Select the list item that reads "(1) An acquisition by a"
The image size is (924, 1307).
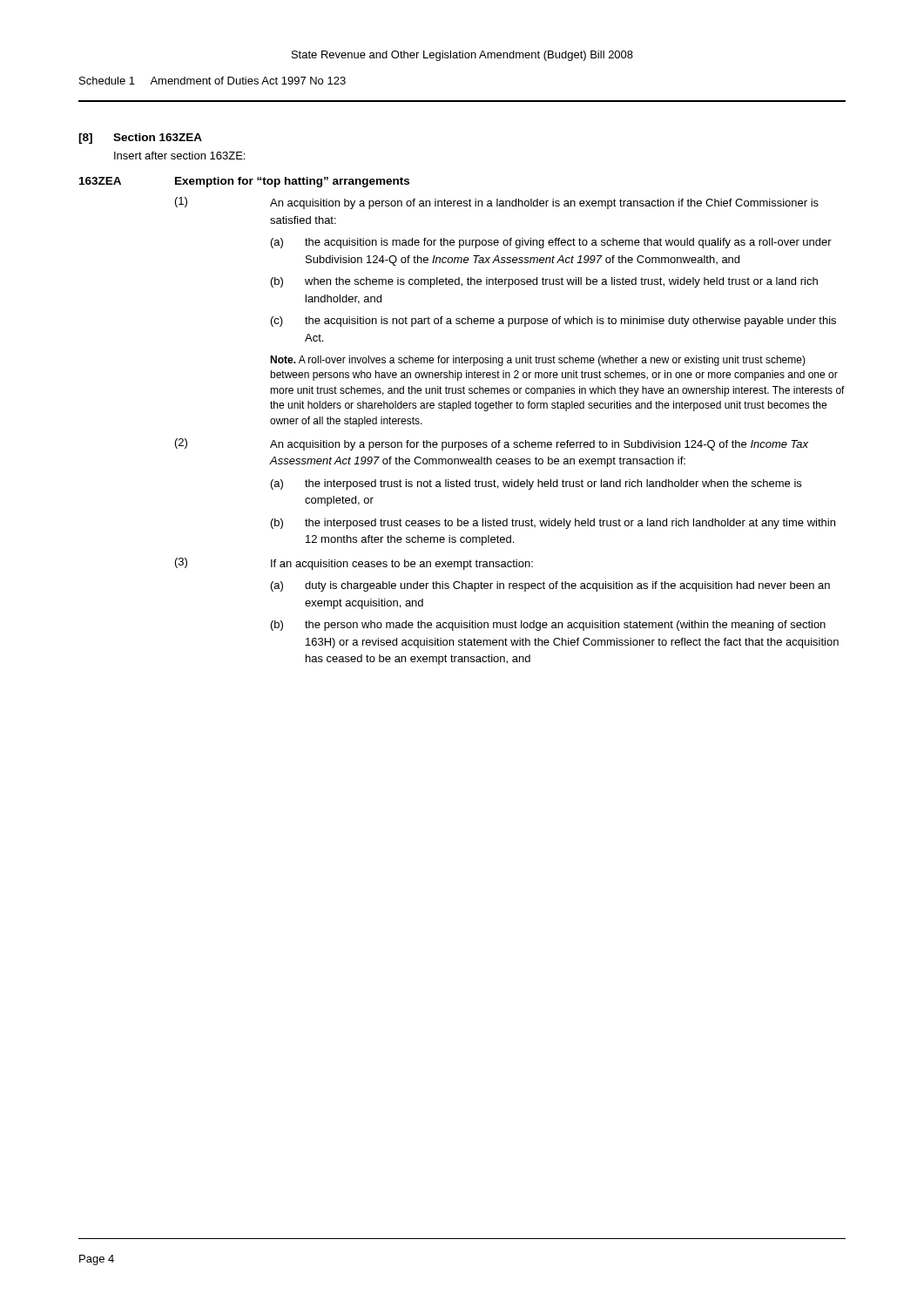click(462, 312)
